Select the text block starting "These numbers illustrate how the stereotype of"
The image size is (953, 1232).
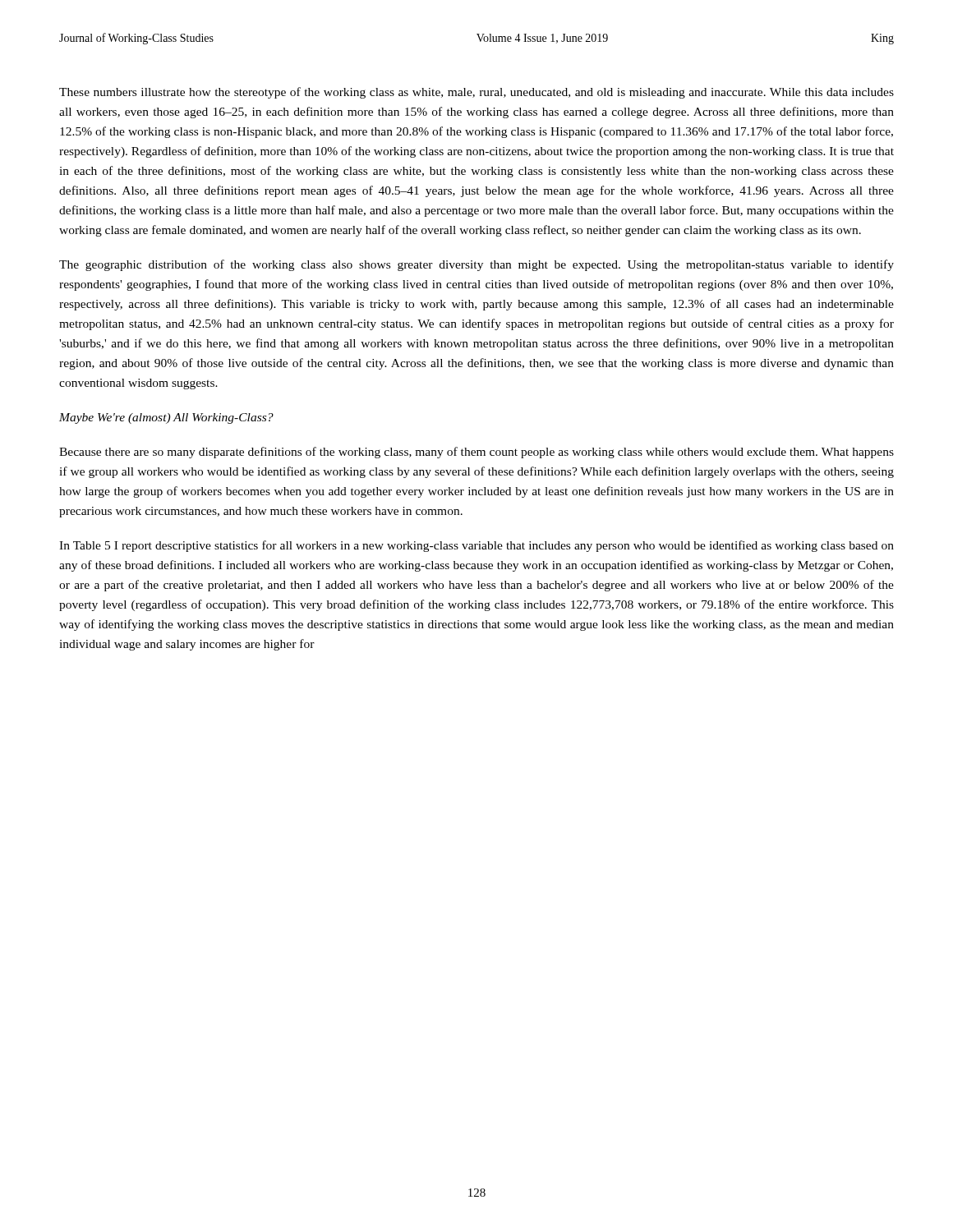[x=476, y=161]
